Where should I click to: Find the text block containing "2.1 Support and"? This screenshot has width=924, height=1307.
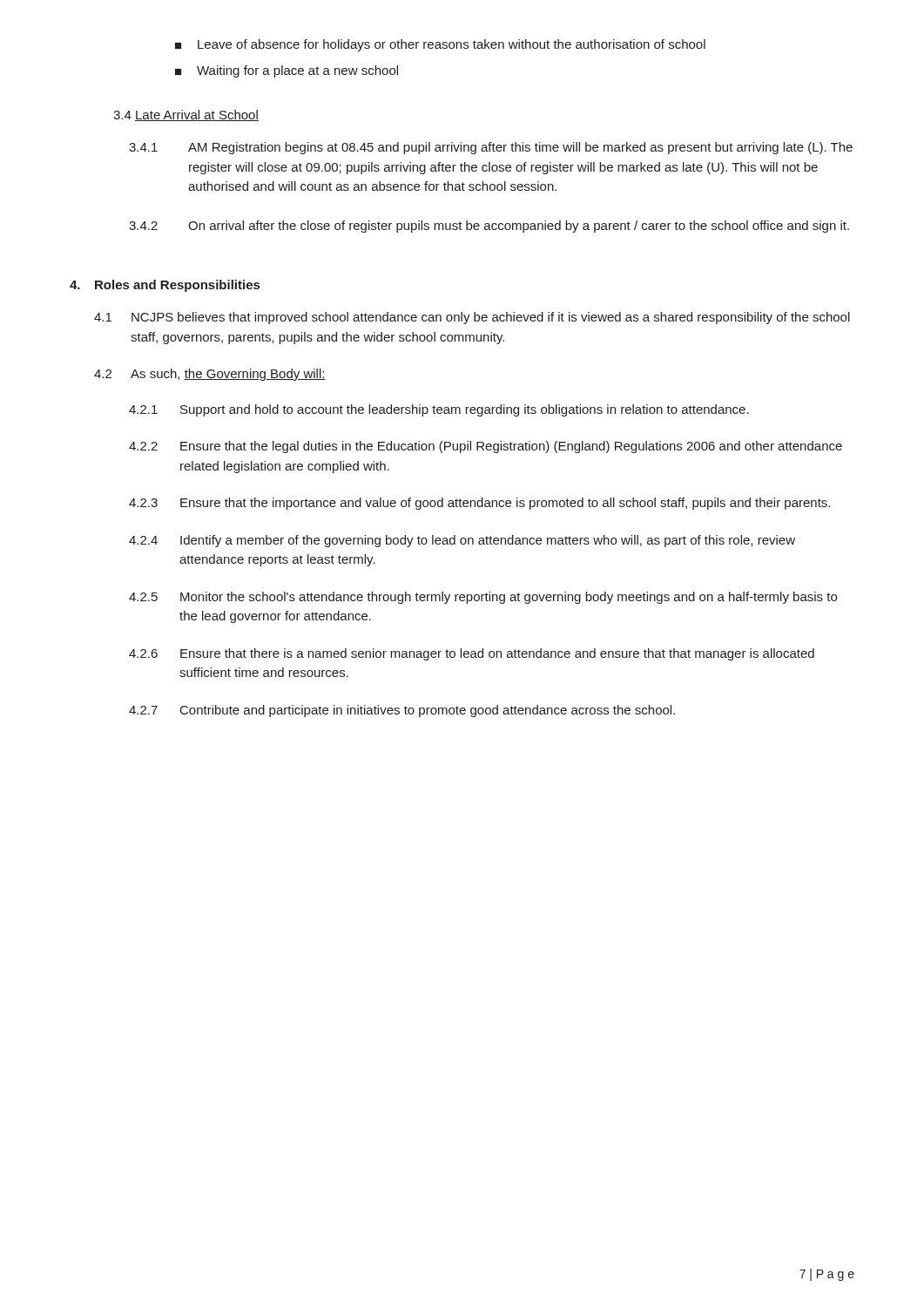pyautogui.click(x=492, y=409)
